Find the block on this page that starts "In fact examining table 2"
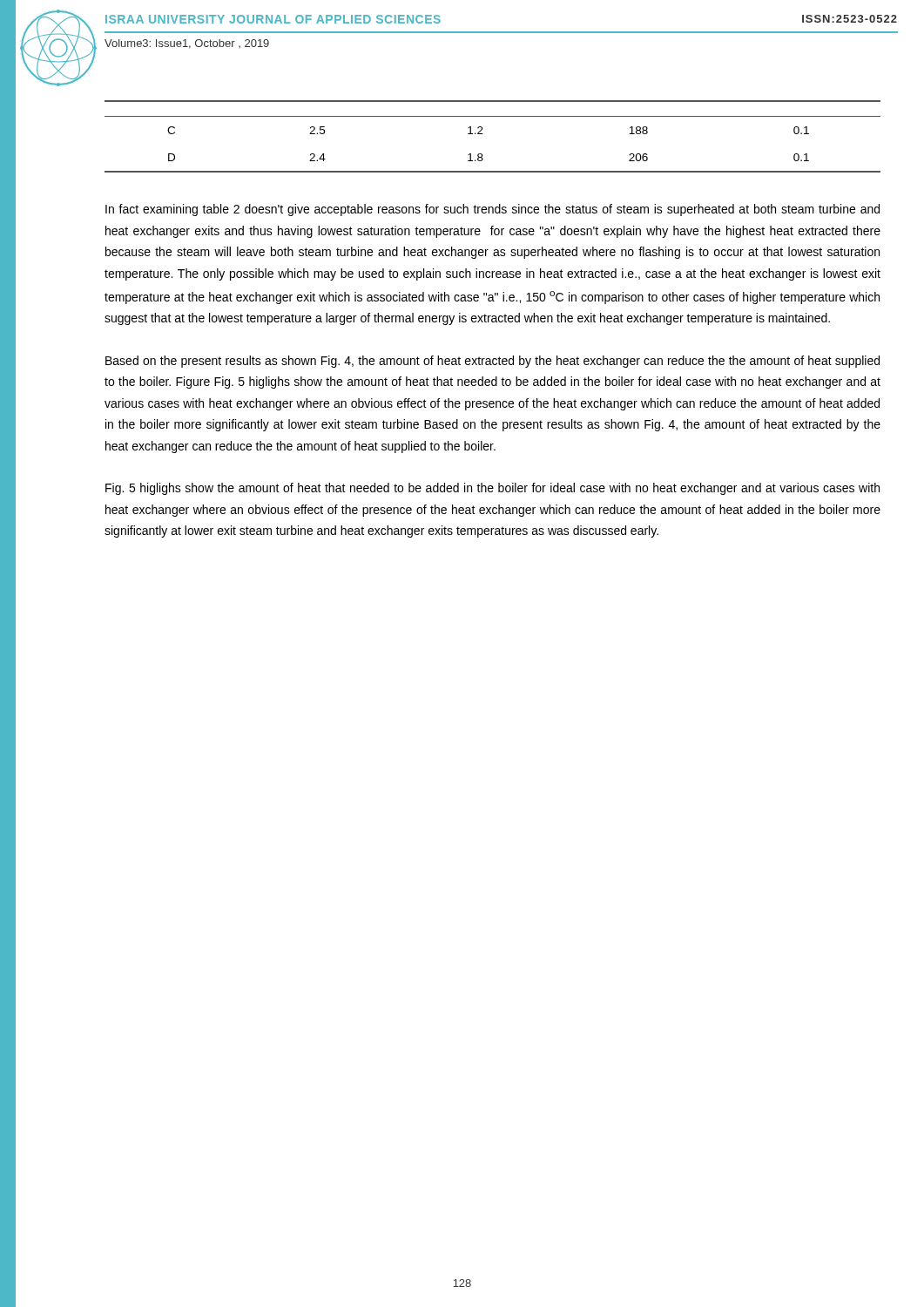This screenshot has height=1307, width=924. point(492,264)
